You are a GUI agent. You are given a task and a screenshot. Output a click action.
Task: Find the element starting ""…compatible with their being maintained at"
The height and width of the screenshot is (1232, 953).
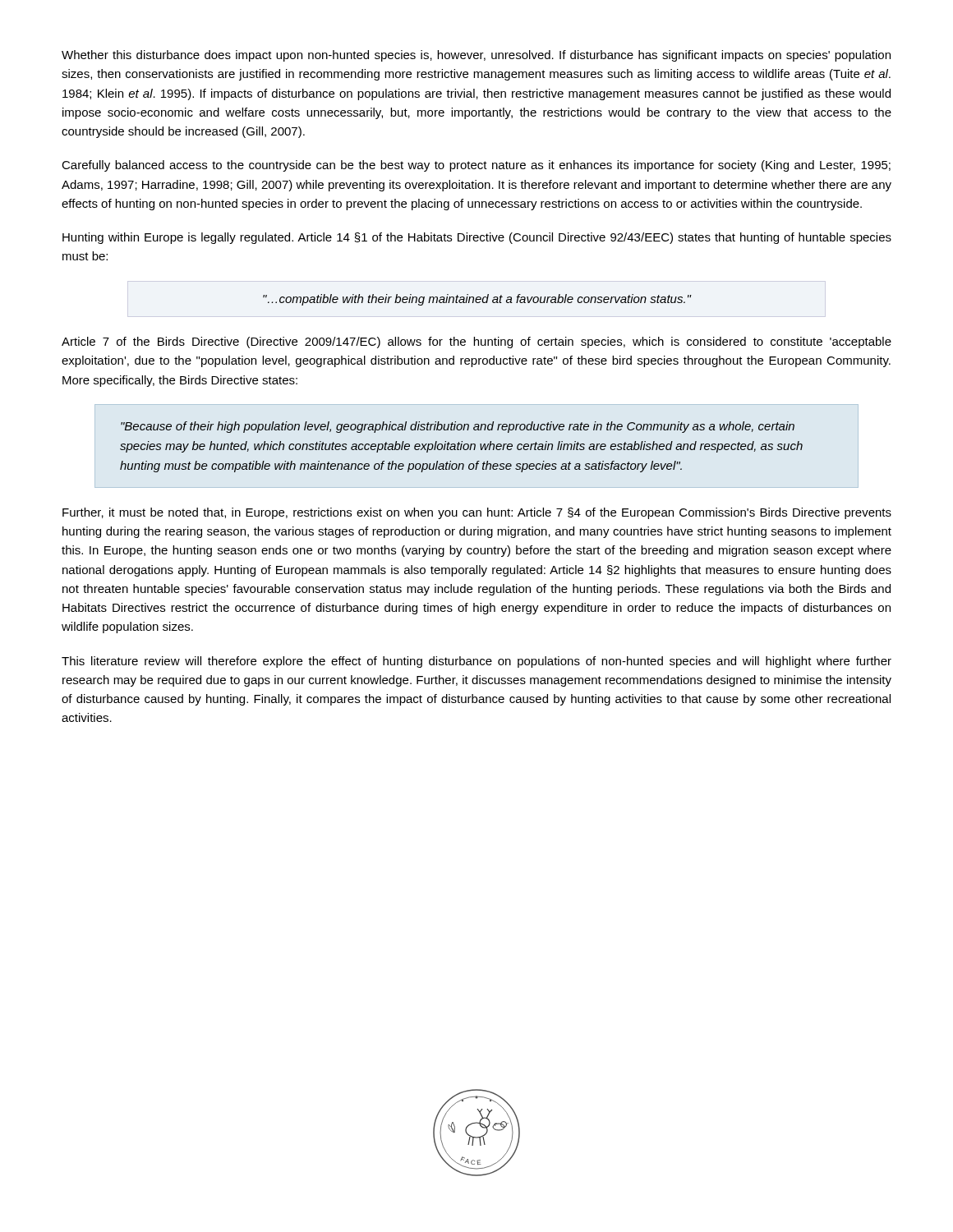476,298
